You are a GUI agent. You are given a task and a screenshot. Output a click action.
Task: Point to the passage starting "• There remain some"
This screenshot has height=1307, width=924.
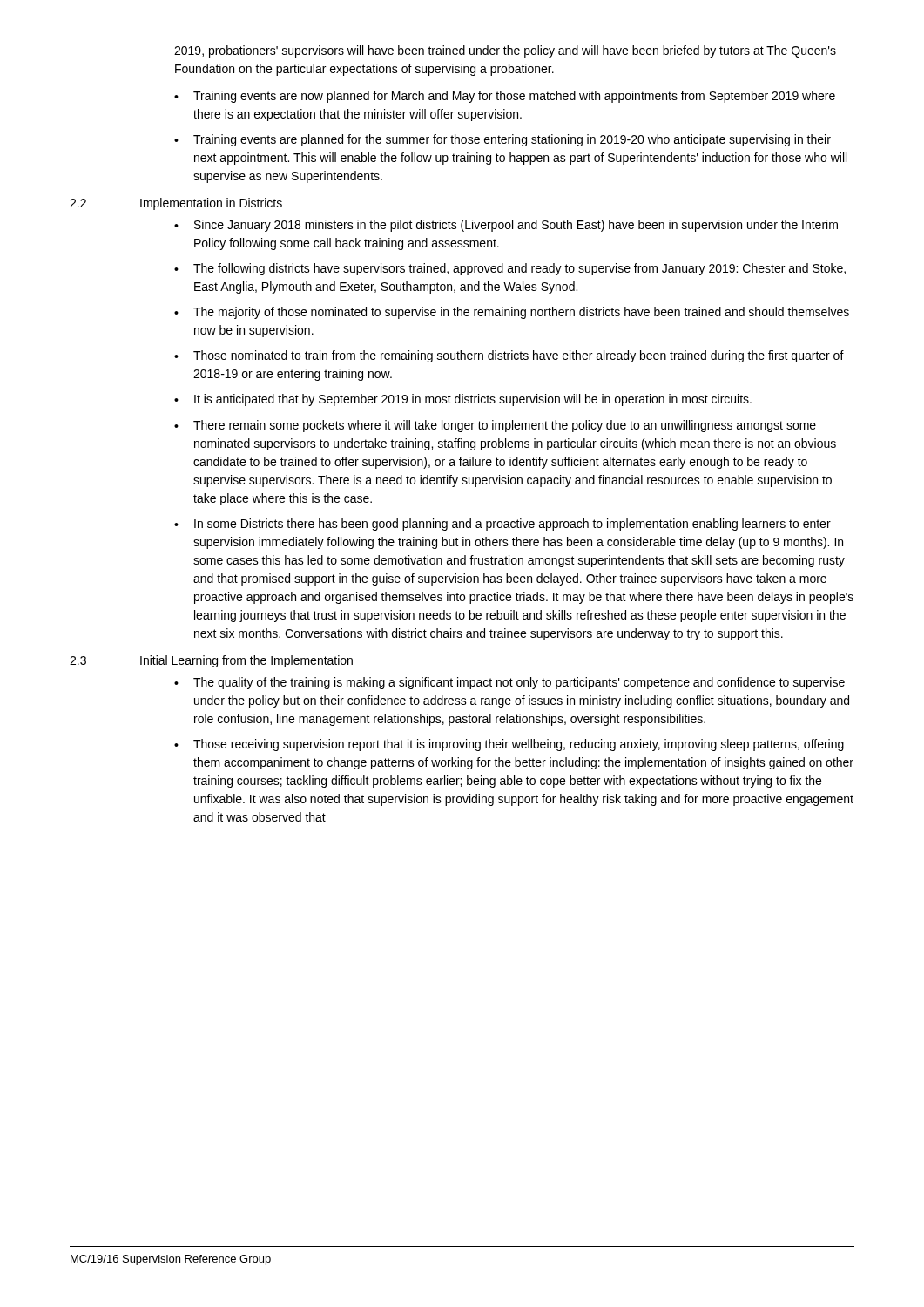[x=514, y=462]
